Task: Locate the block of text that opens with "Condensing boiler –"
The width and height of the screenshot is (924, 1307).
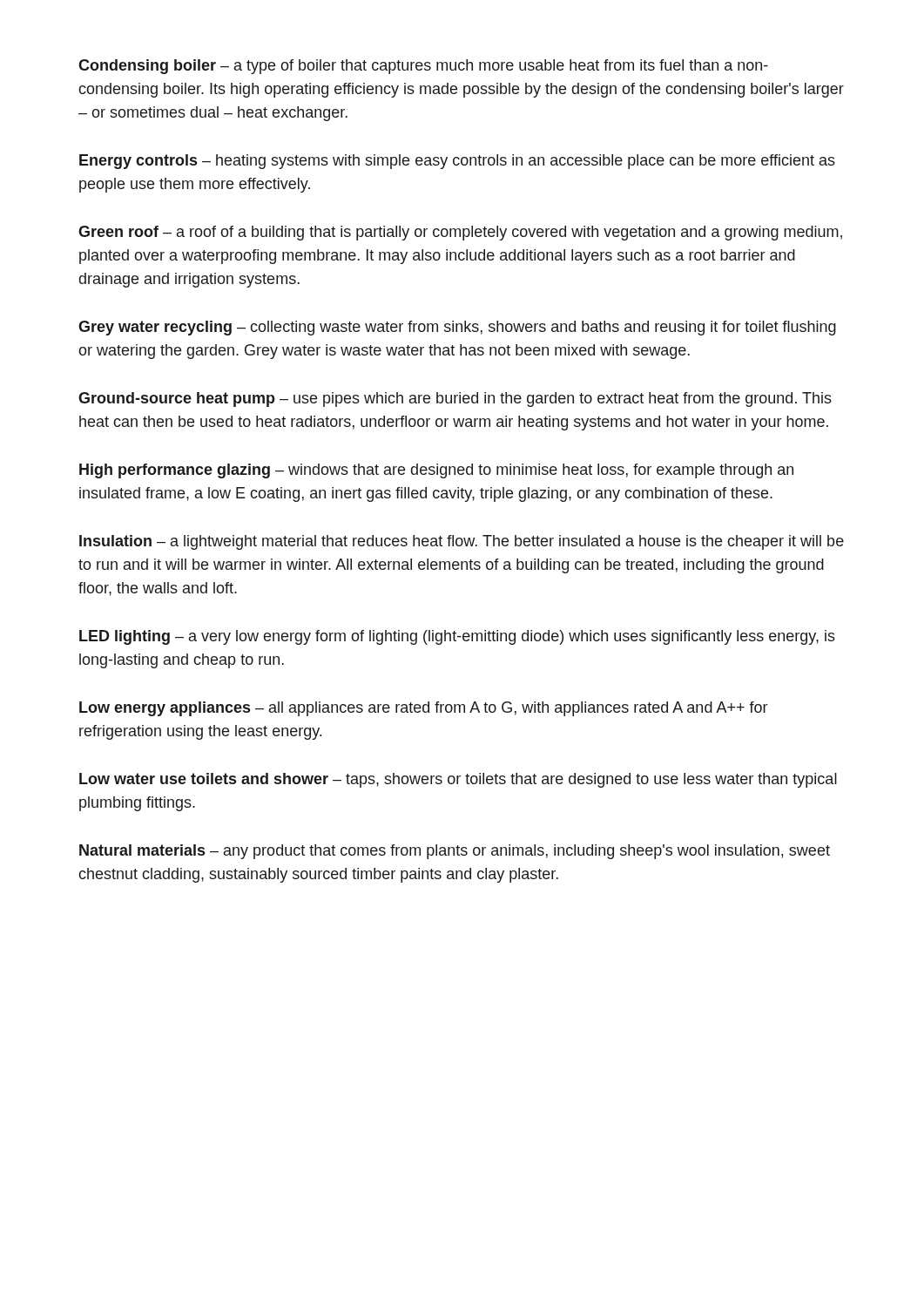Action: 462,89
